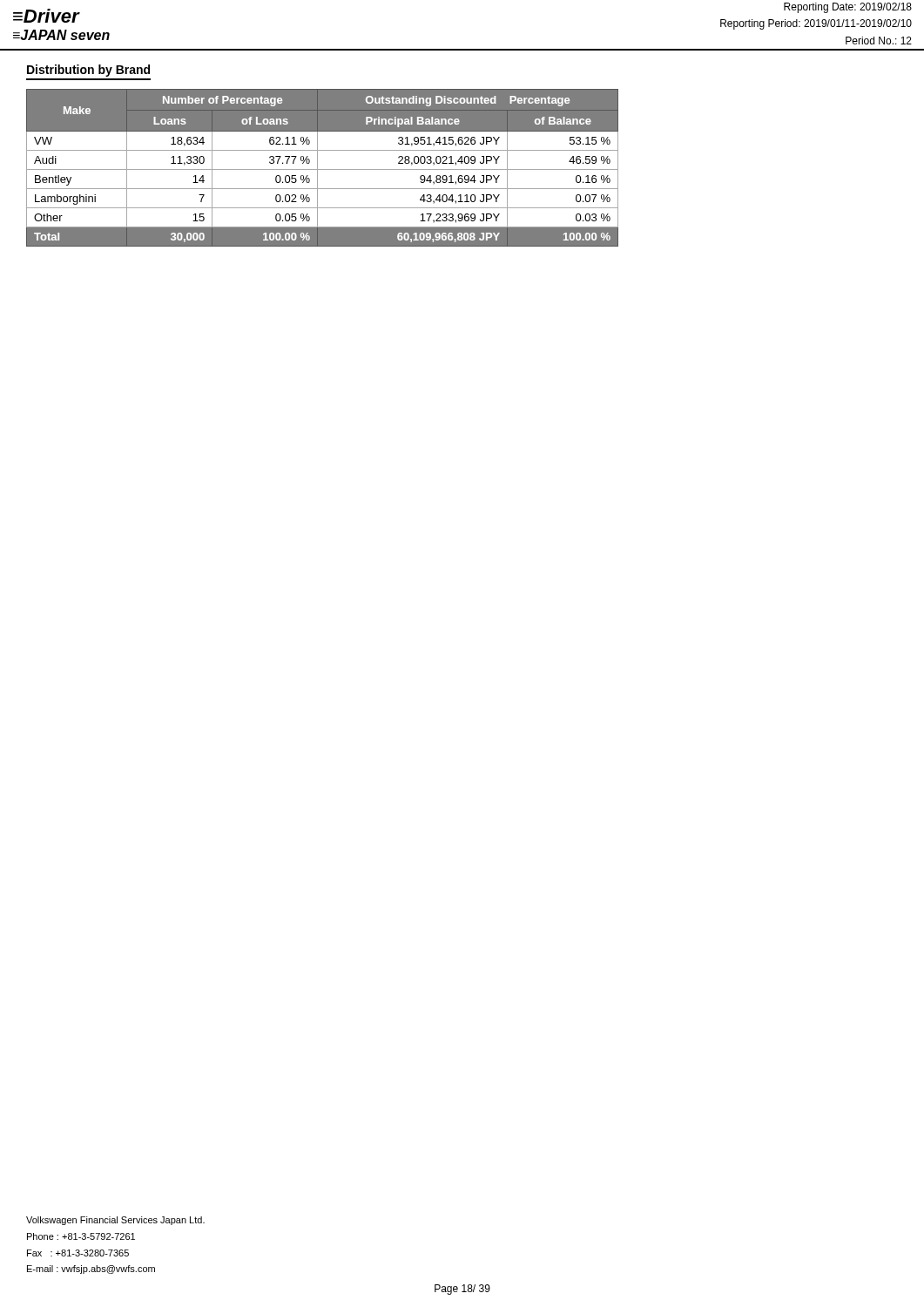Click on the text block starting "Distribution by Brand"
The width and height of the screenshot is (924, 1307).
coord(88,70)
